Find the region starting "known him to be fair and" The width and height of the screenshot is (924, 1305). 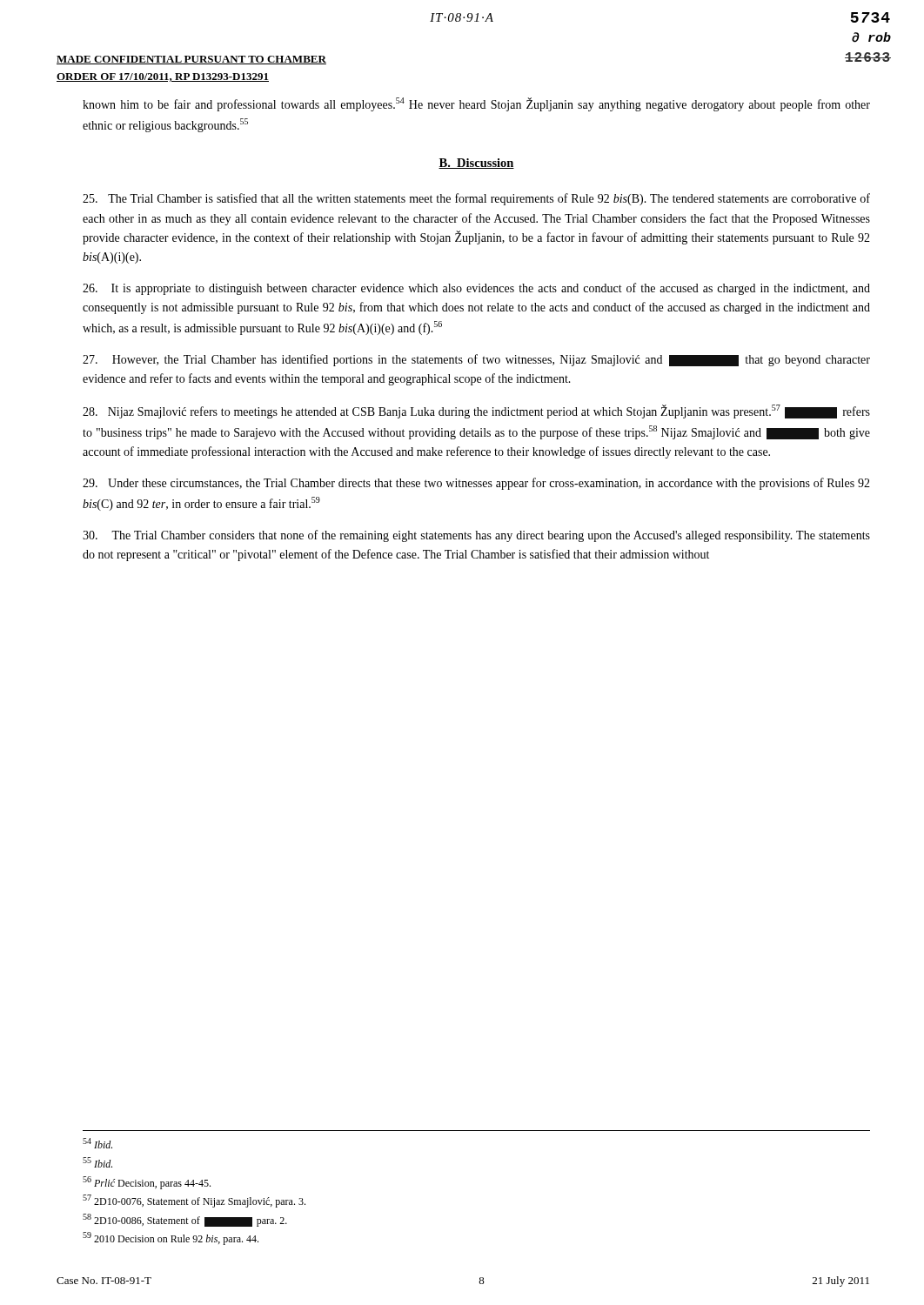coord(476,114)
